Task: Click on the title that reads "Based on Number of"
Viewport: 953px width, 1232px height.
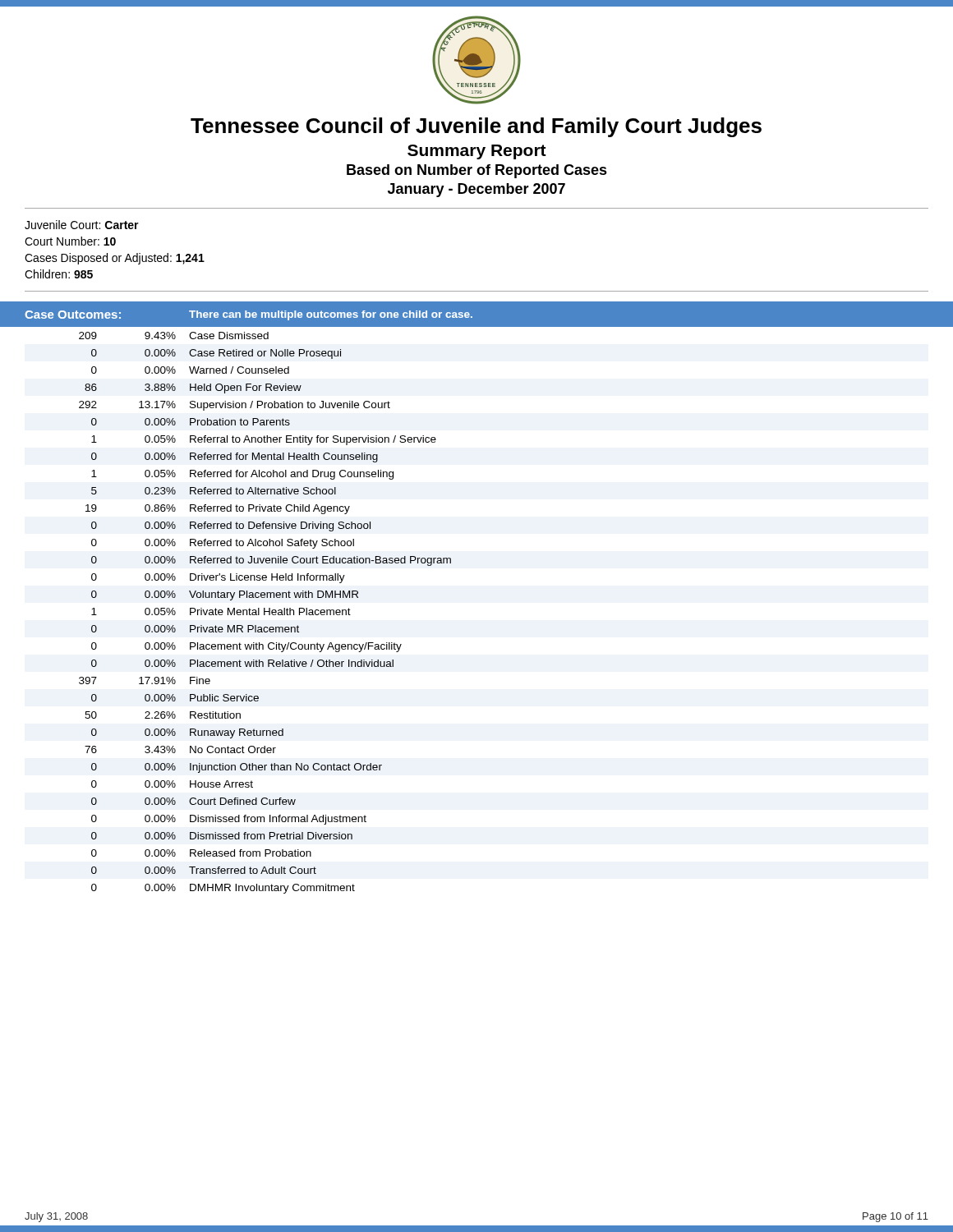Action: tap(476, 170)
